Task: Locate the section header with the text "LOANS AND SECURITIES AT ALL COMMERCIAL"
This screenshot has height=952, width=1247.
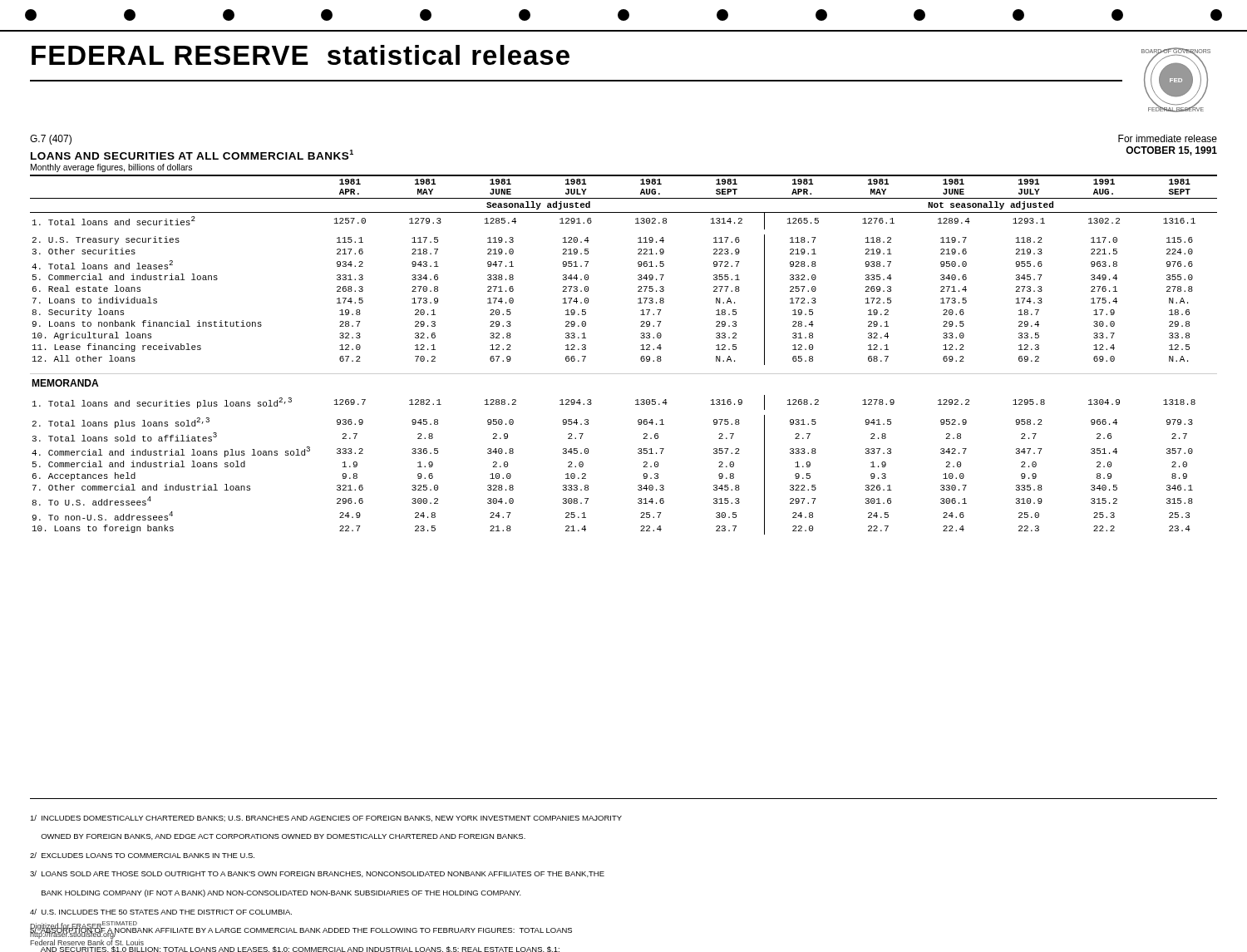Action: 192,160
